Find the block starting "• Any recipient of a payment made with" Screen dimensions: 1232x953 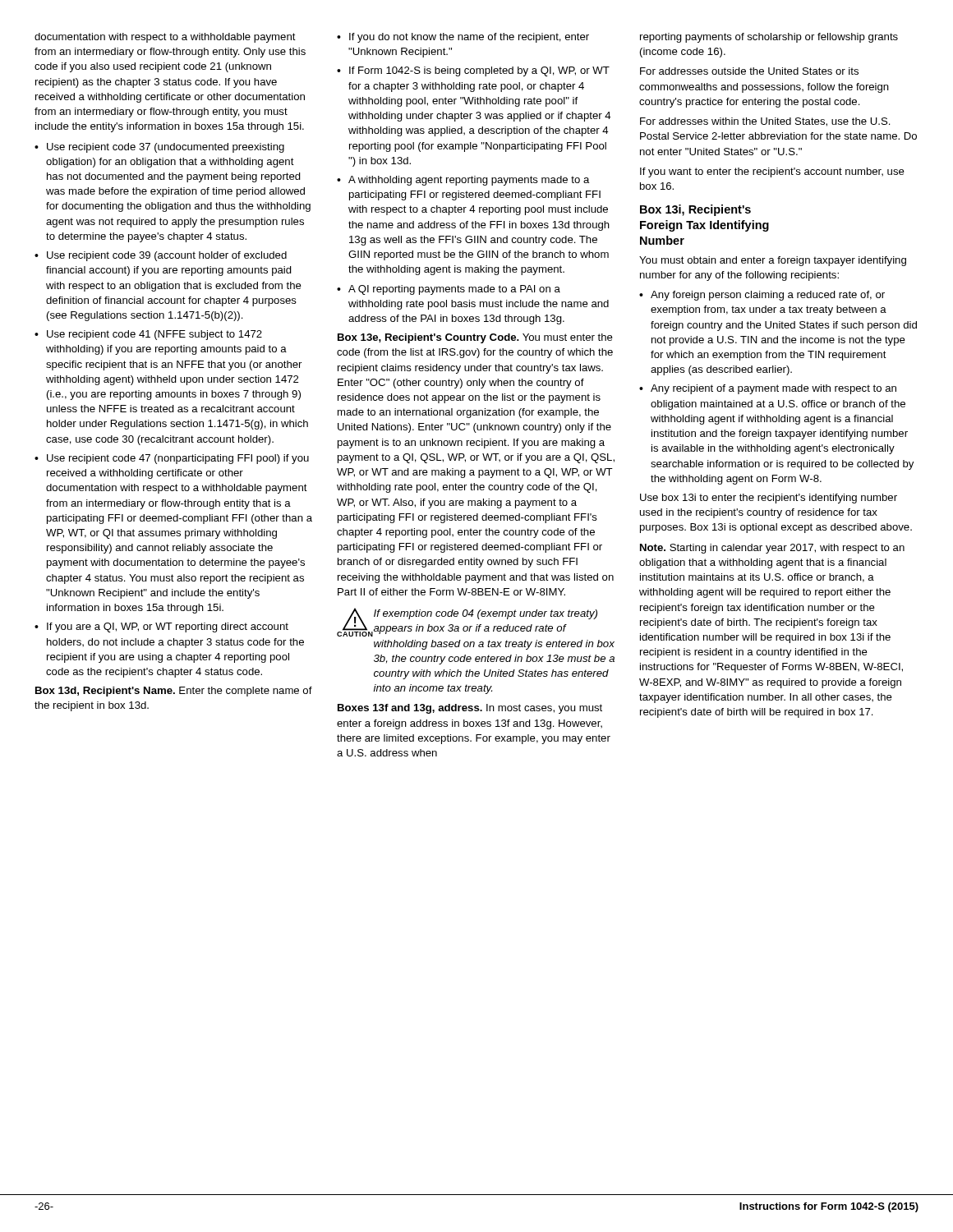pos(779,434)
